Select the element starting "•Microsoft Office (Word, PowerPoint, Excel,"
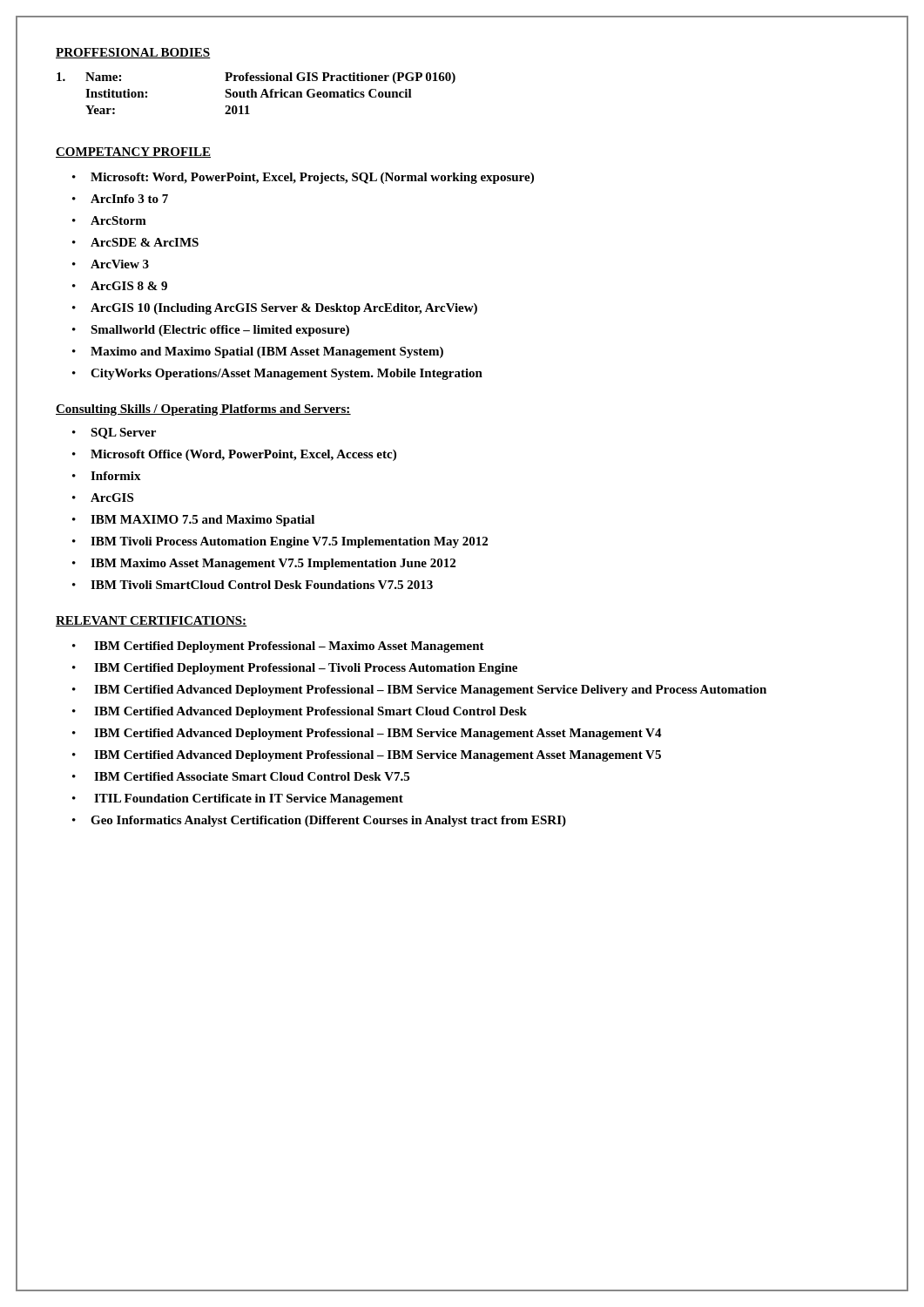The width and height of the screenshot is (924, 1307). [234, 454]
